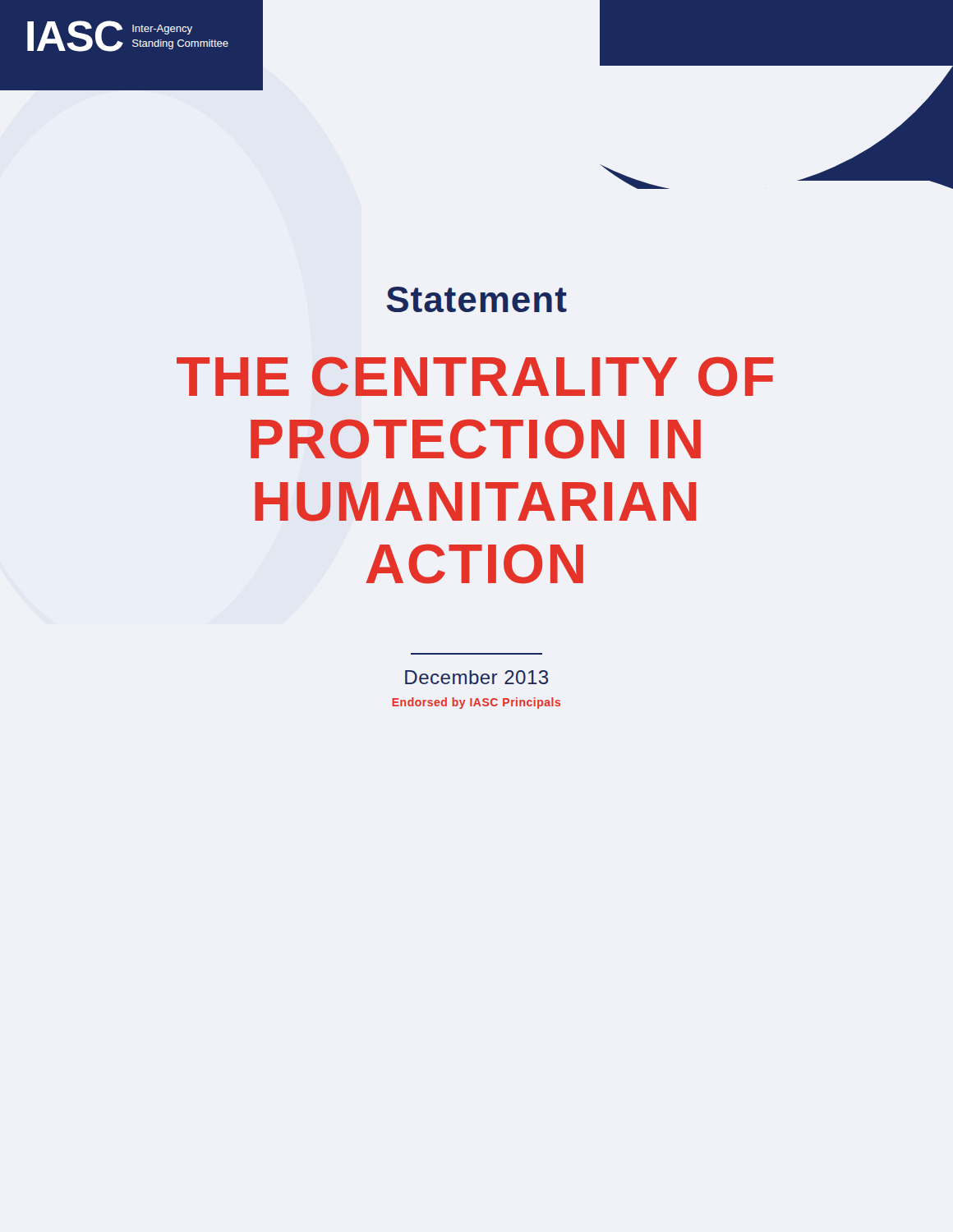Select the text that says "December 2013"
This screenshot has height=1232, width=953.
tap(476, 677)
